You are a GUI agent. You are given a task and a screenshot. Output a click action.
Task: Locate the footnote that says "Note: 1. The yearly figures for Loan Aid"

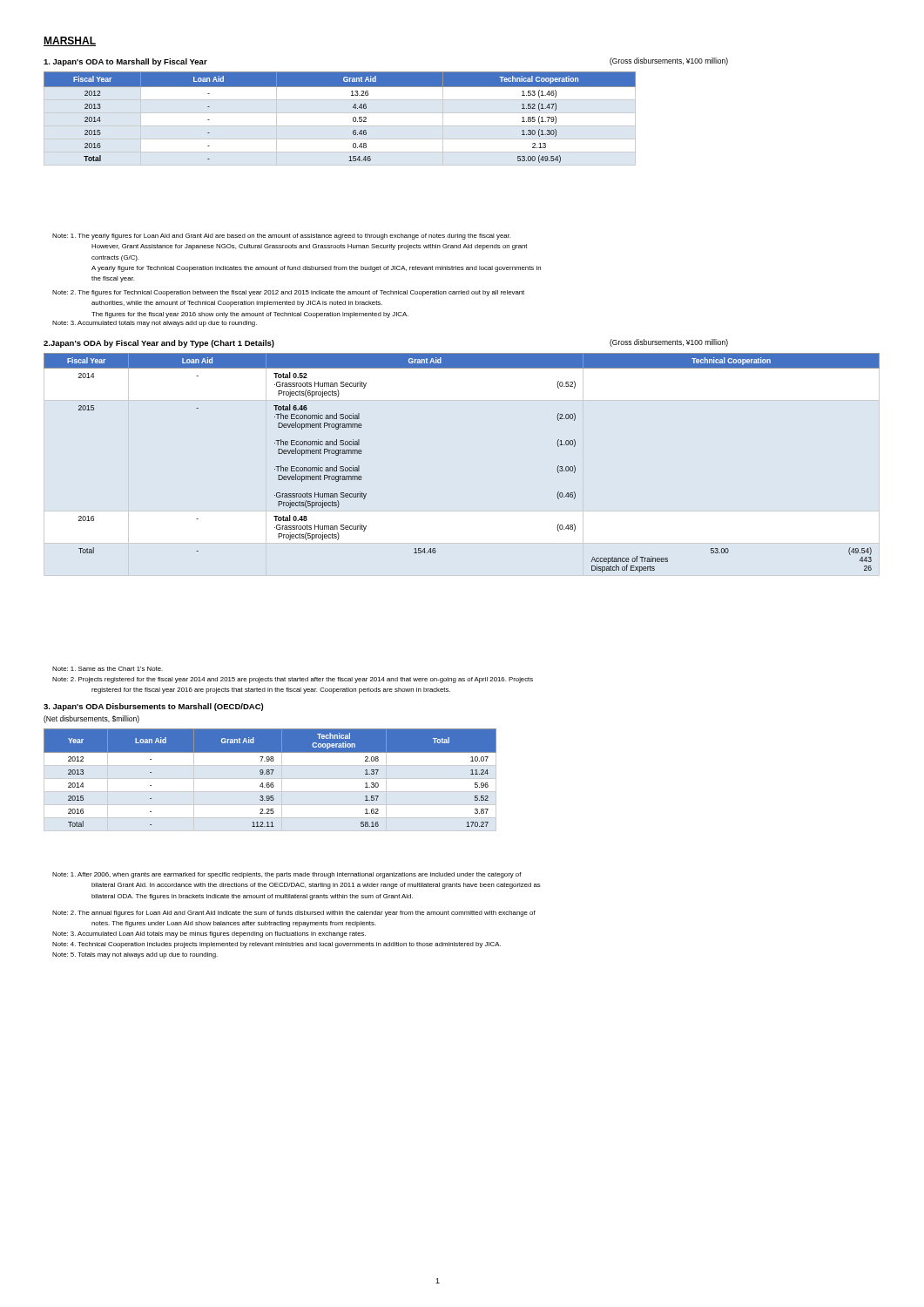(x=444, y=257)
